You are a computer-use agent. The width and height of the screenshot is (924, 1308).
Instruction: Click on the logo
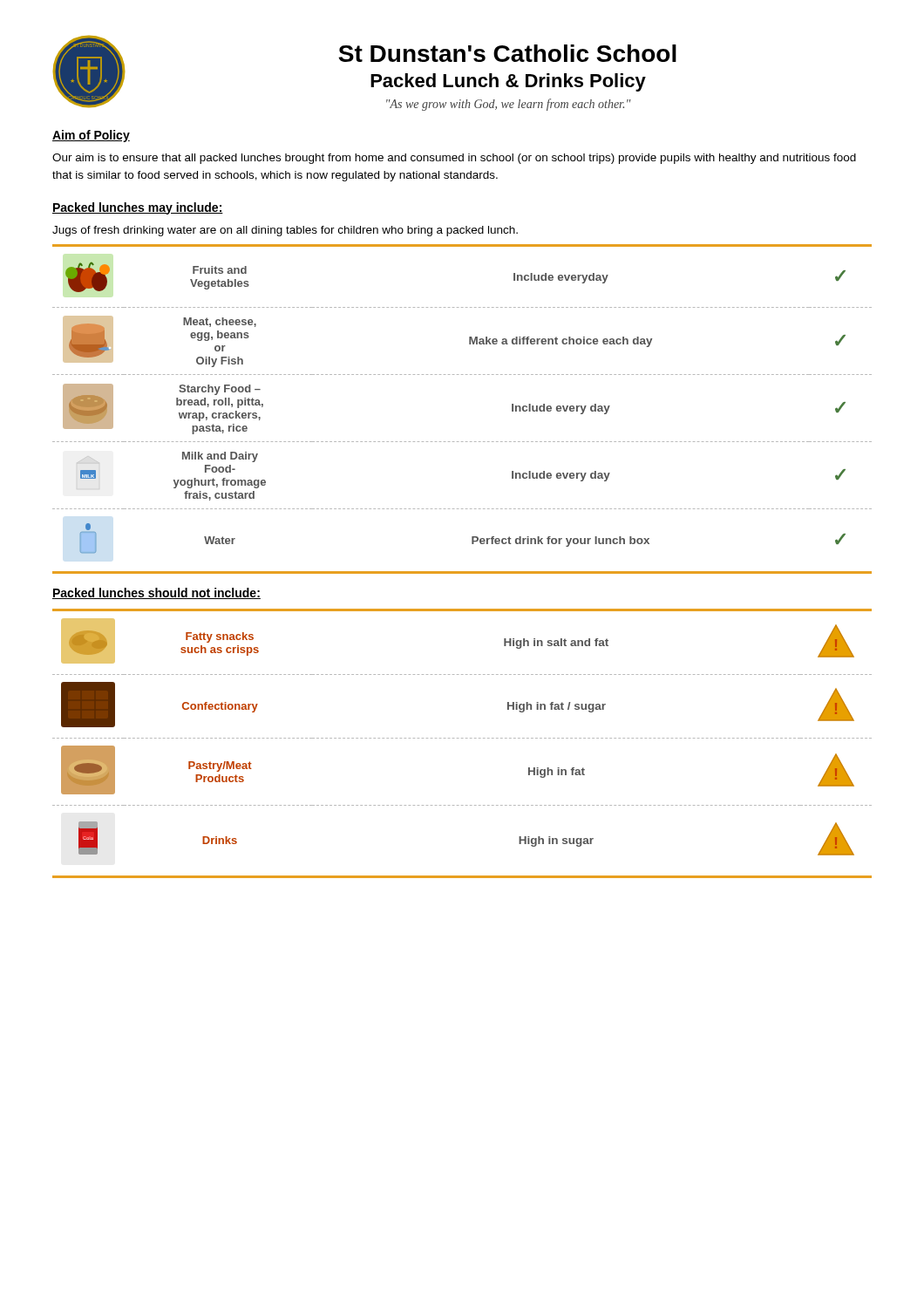[98, 74]
